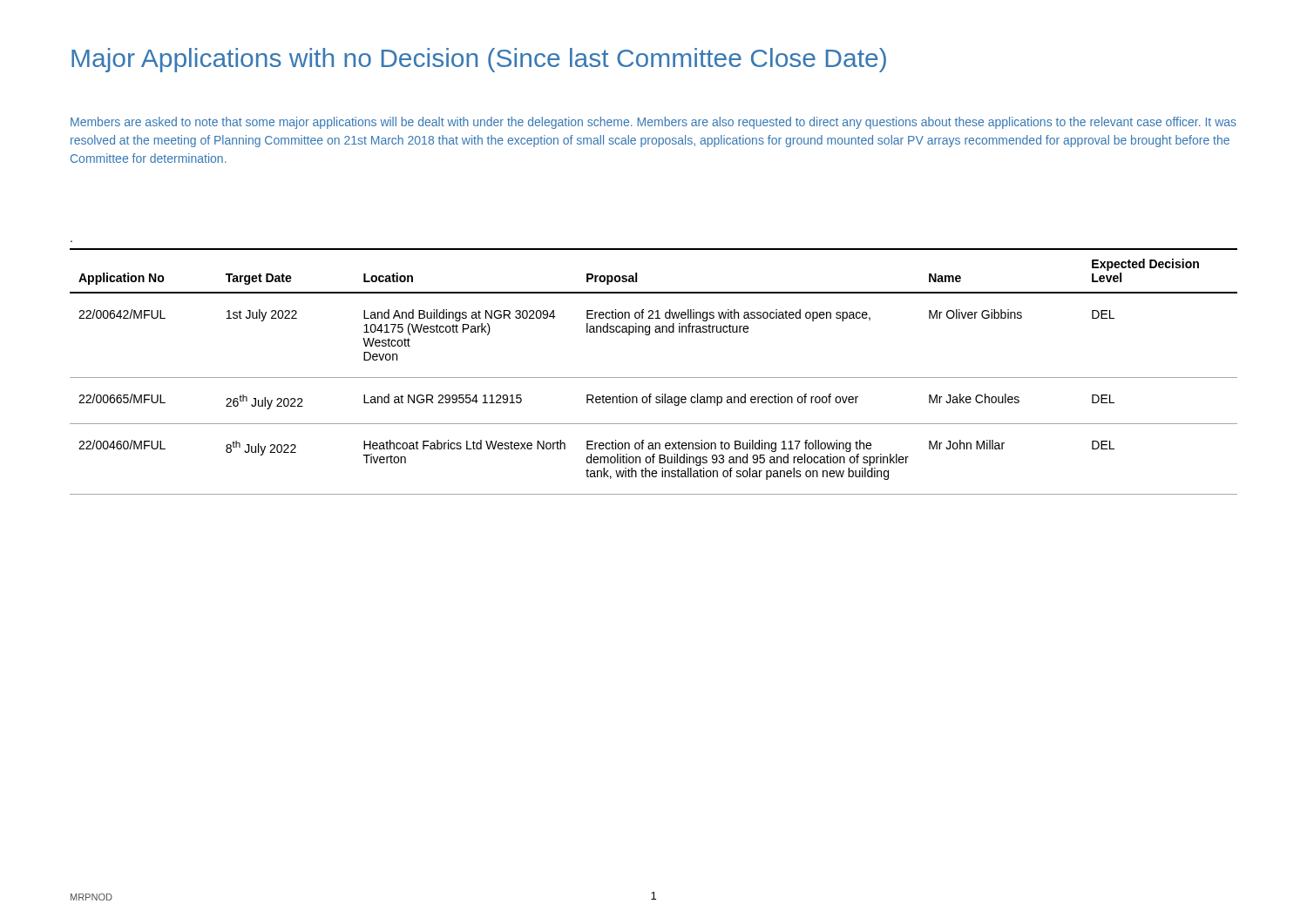Locate the title containing "Major Applications with no Decision (Since"
This screenshot has height=924, width=1307.
(654, 58)
